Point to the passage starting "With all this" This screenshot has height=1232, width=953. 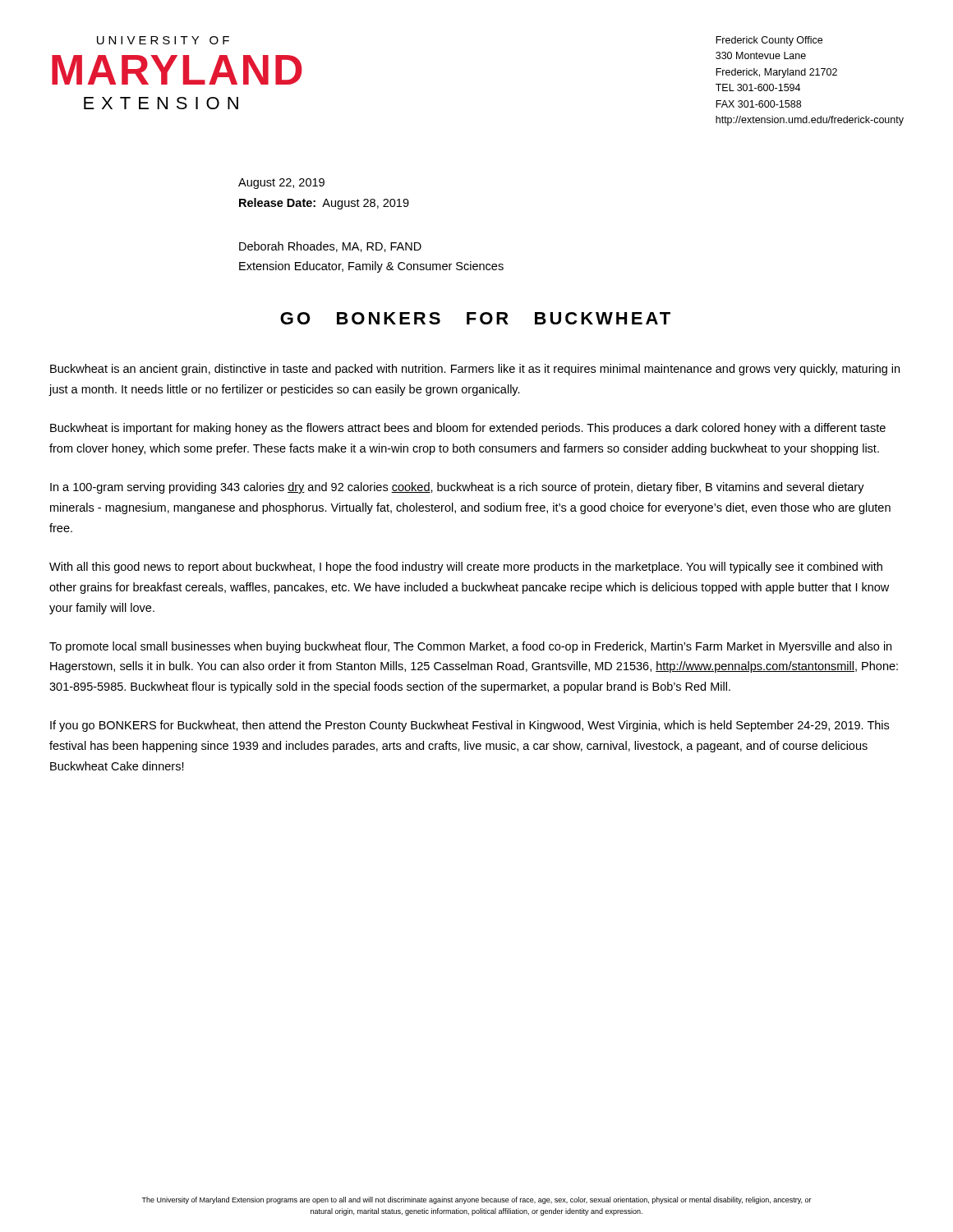coord(469,587)
